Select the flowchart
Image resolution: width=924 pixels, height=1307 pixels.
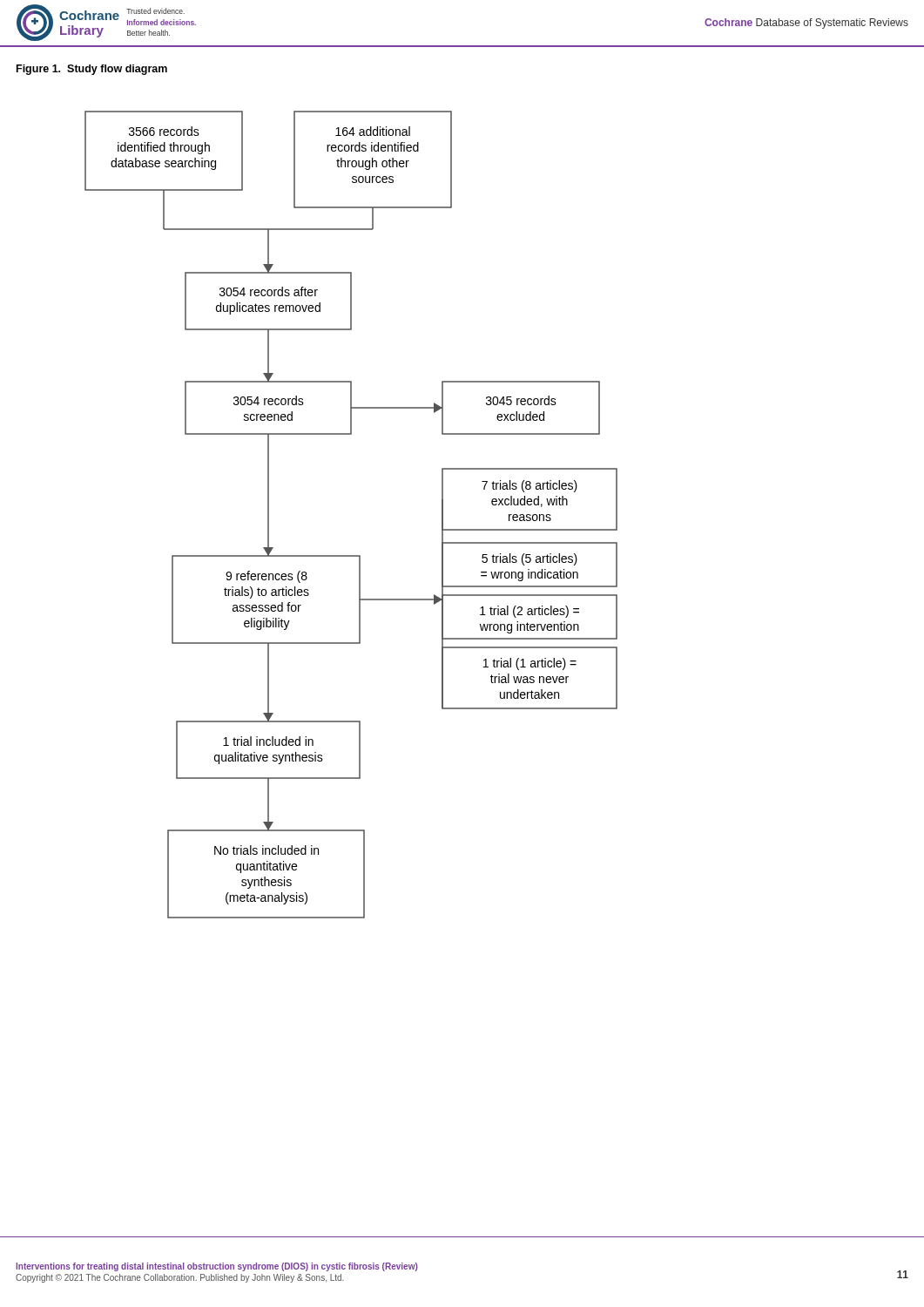[462, 647]
